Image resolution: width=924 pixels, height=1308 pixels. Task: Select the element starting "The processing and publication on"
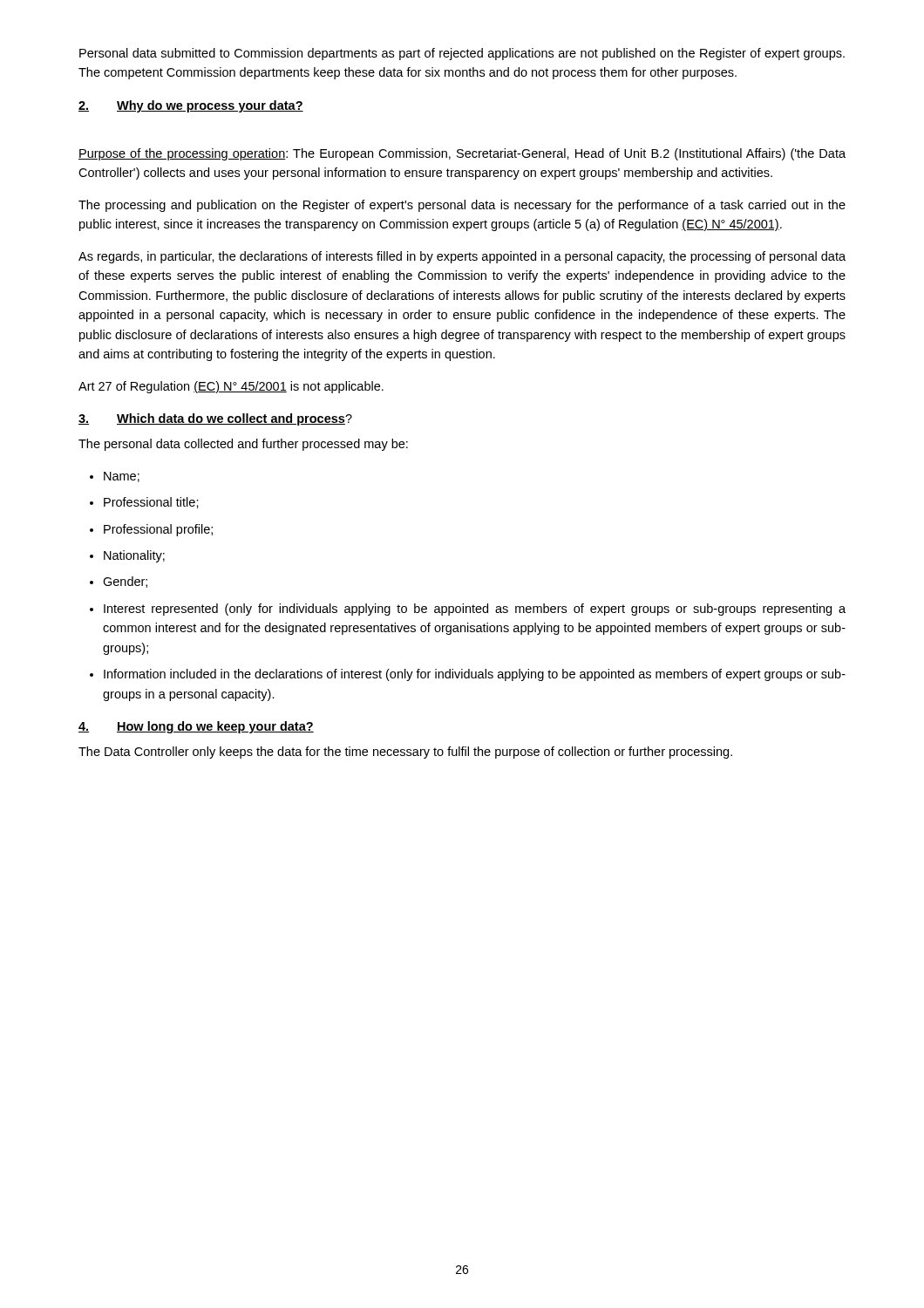(462, 215)
